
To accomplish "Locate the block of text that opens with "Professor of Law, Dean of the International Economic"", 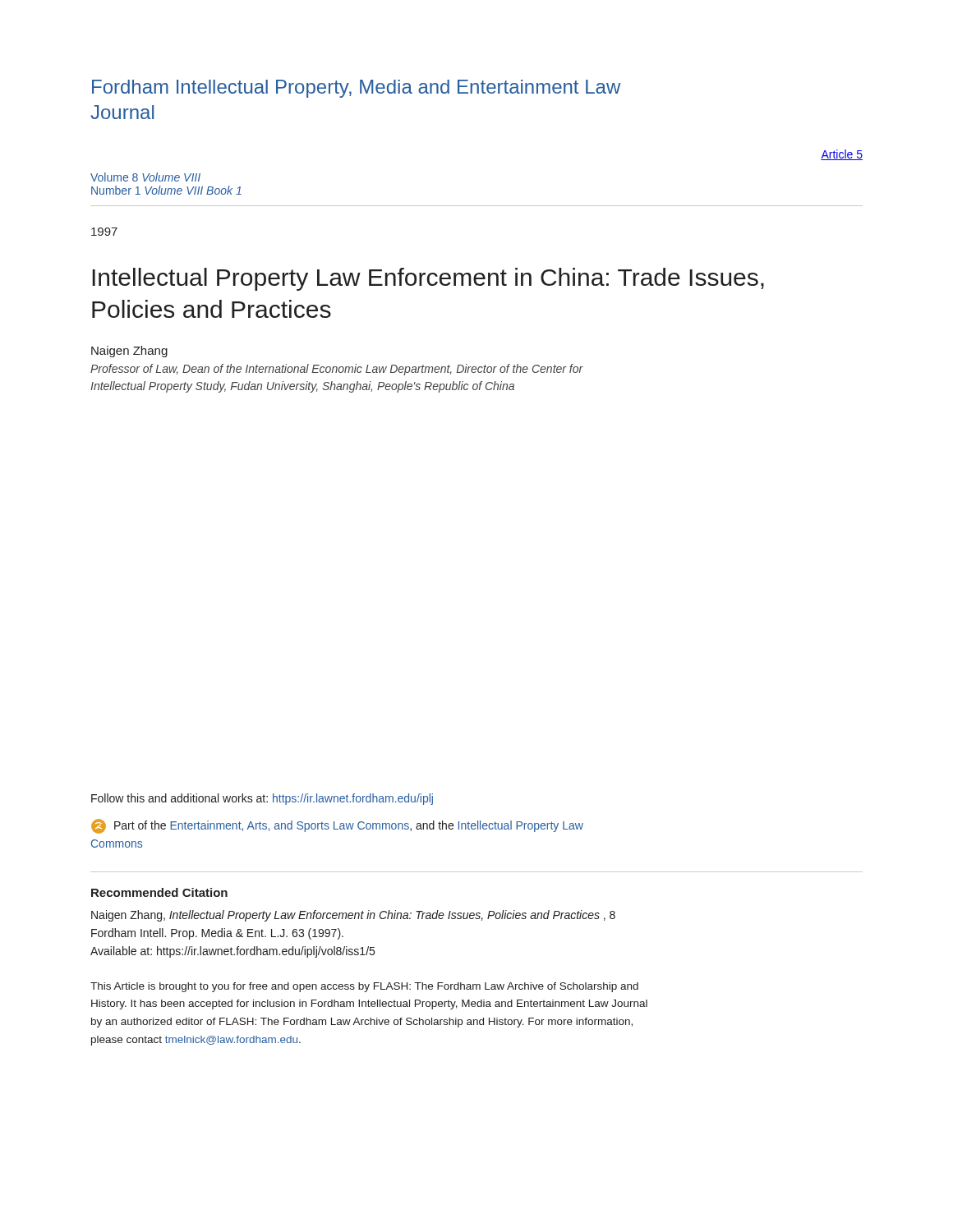I will (x=476, y=378).
